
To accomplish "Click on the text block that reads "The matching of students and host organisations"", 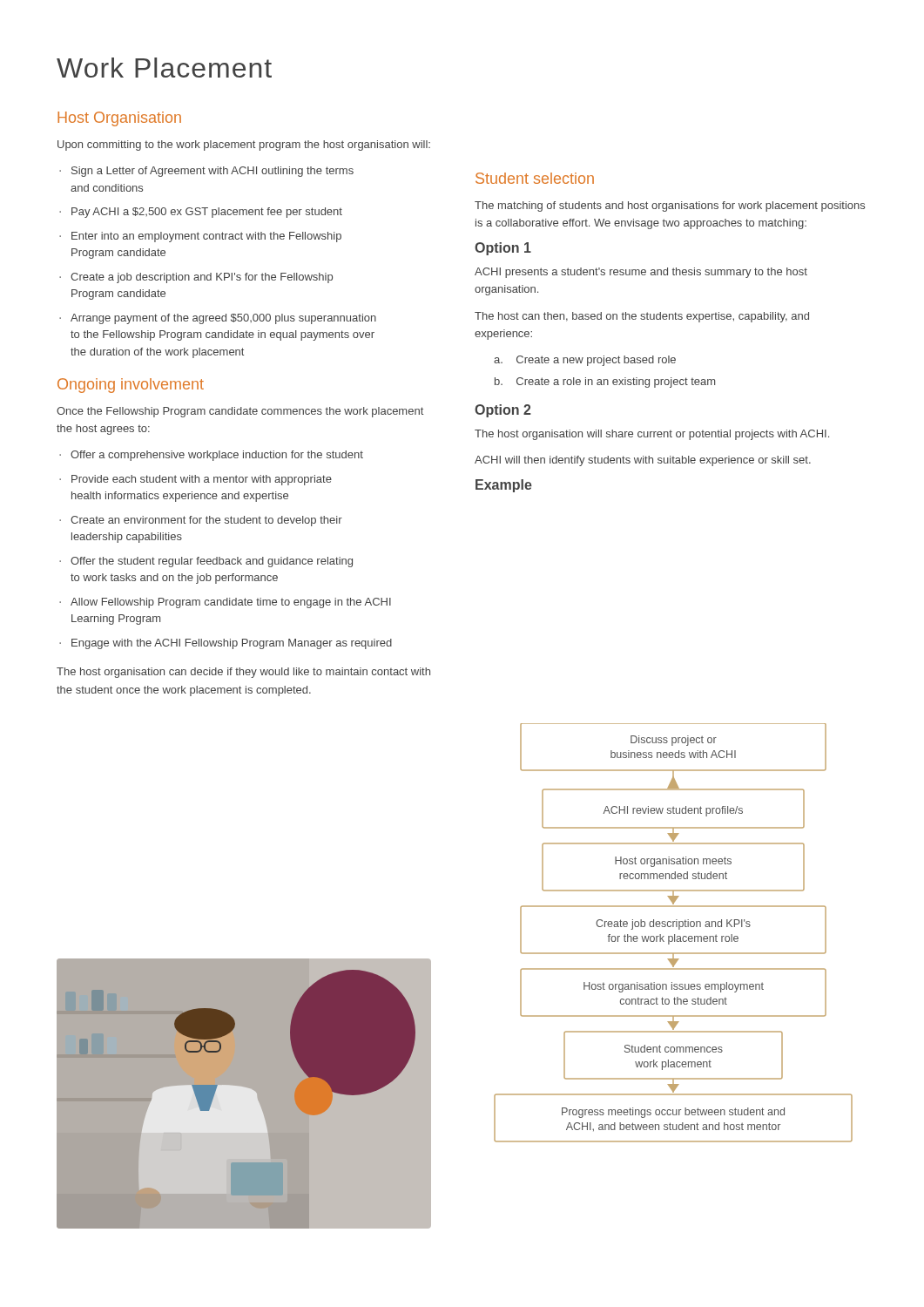I will (671, 214).
